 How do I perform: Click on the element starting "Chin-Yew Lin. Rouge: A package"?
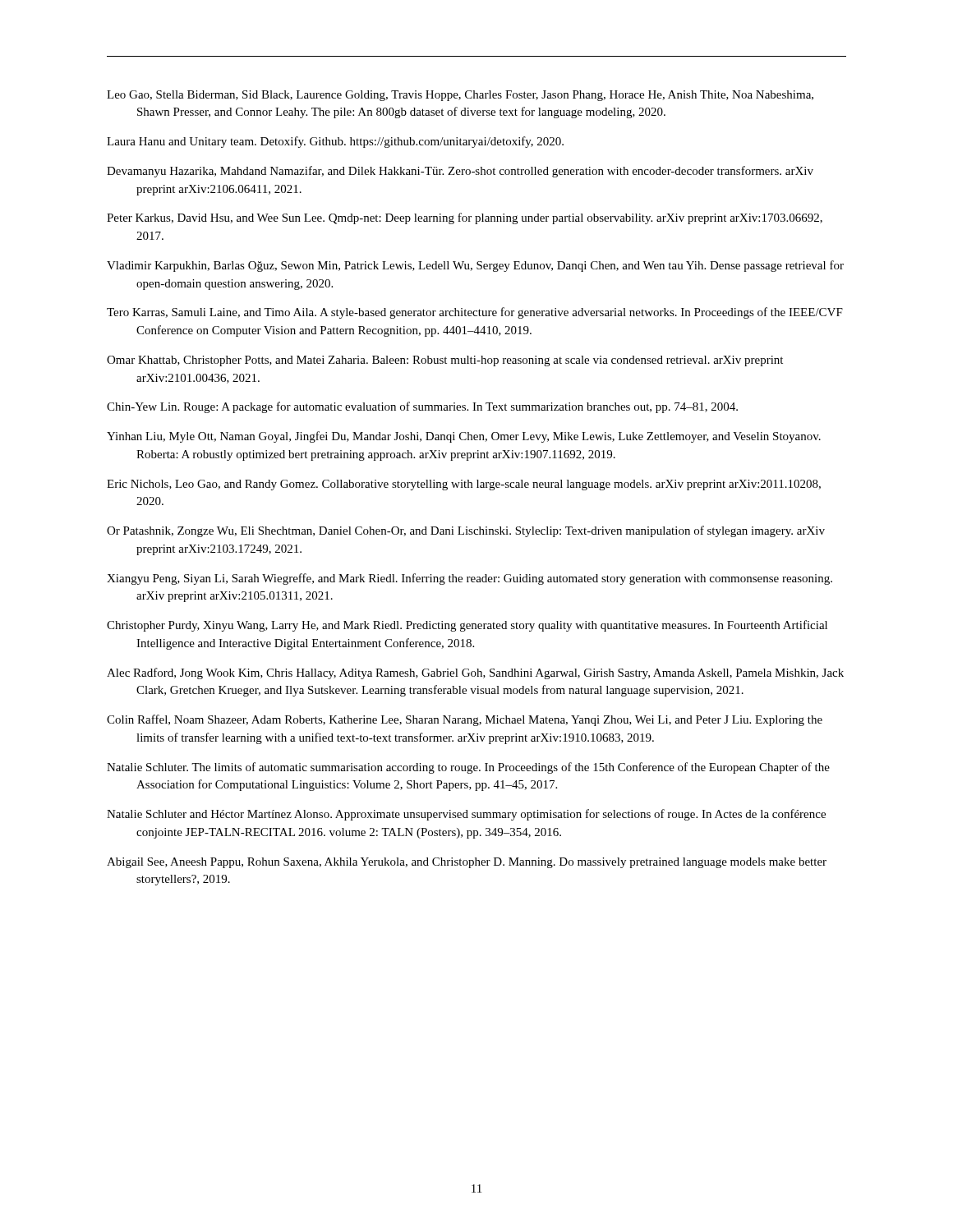(476, 407)
